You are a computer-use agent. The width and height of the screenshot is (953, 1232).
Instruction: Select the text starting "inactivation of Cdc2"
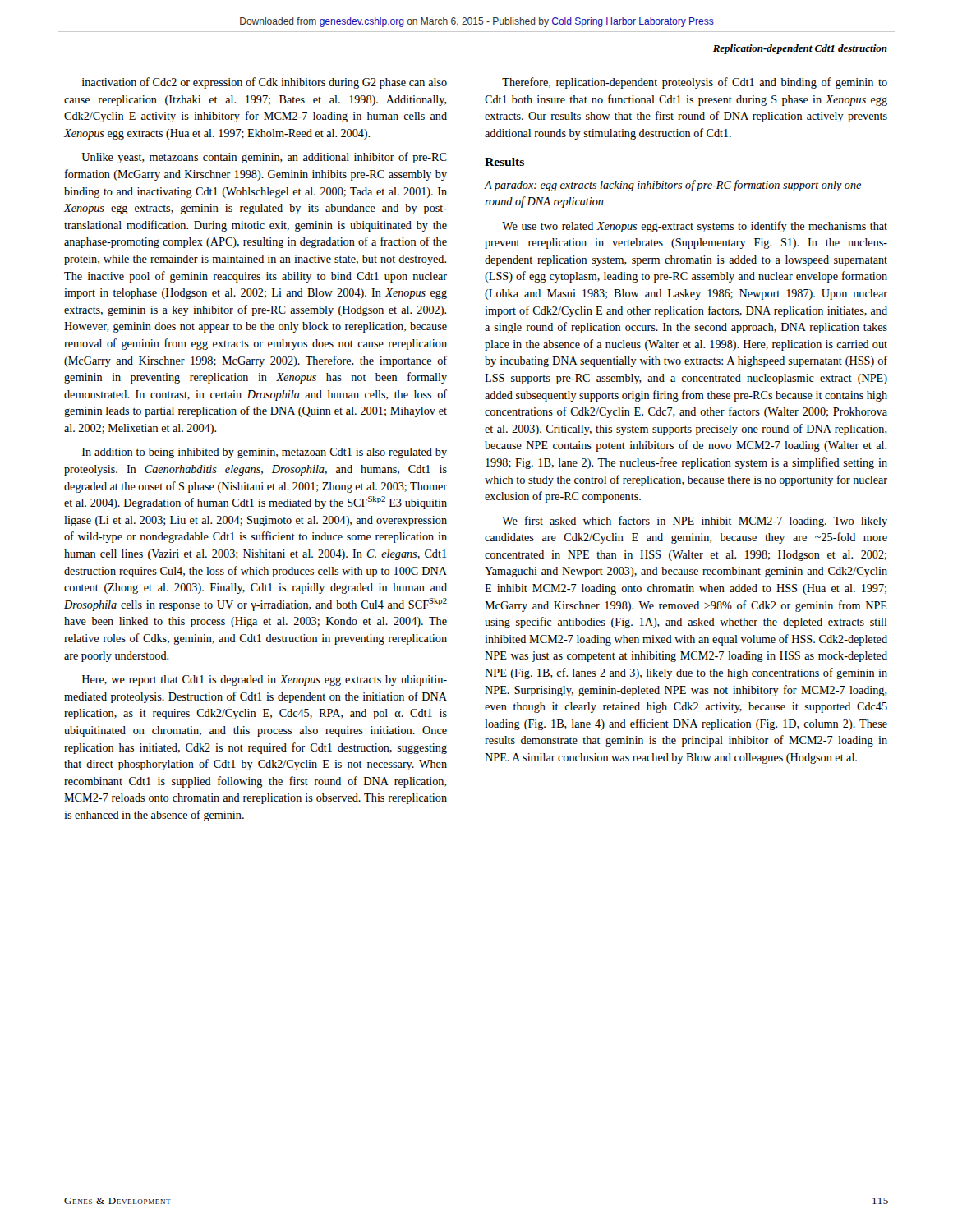(255, 108)
